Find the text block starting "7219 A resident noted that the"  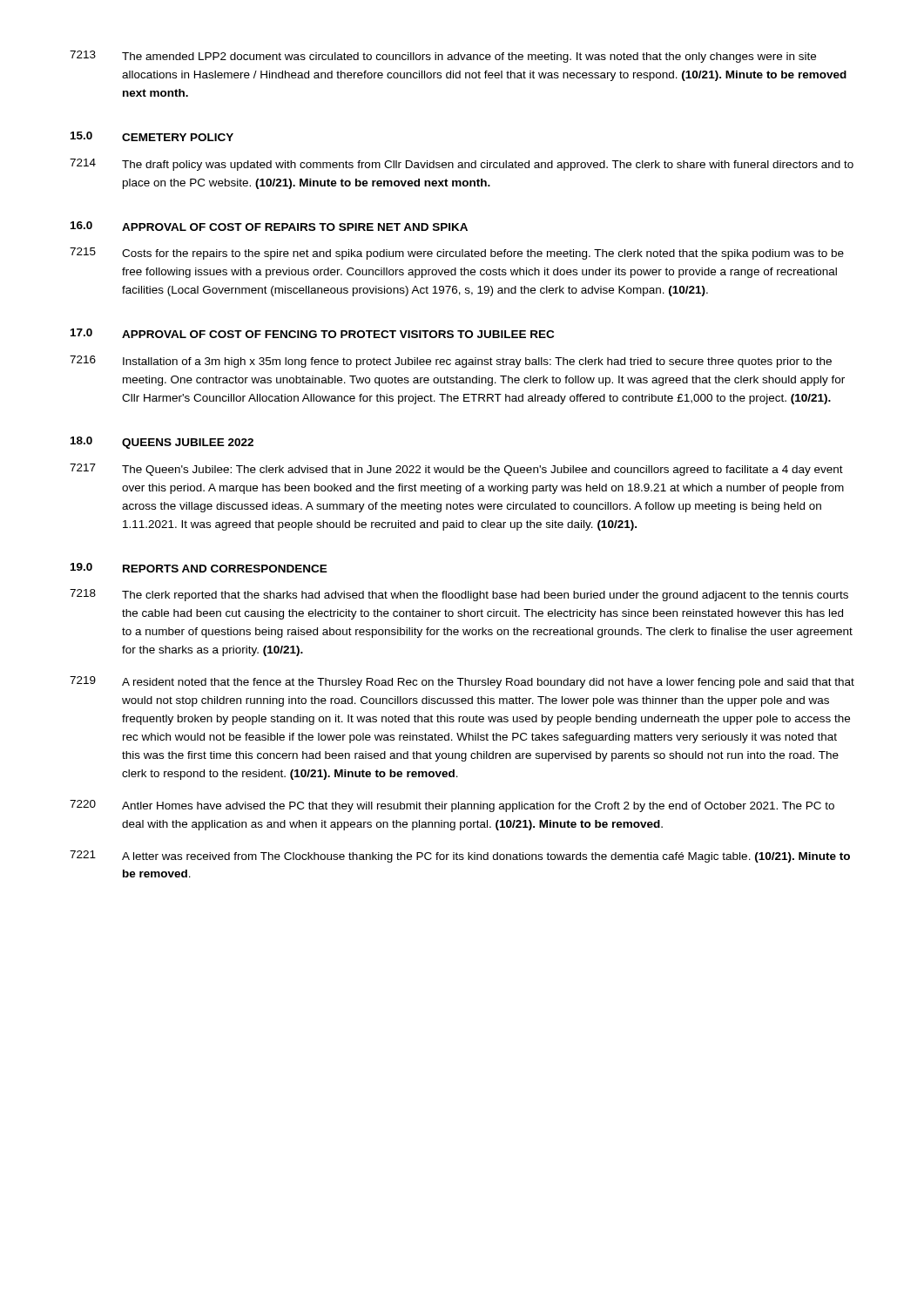click(x=462, y=728)
